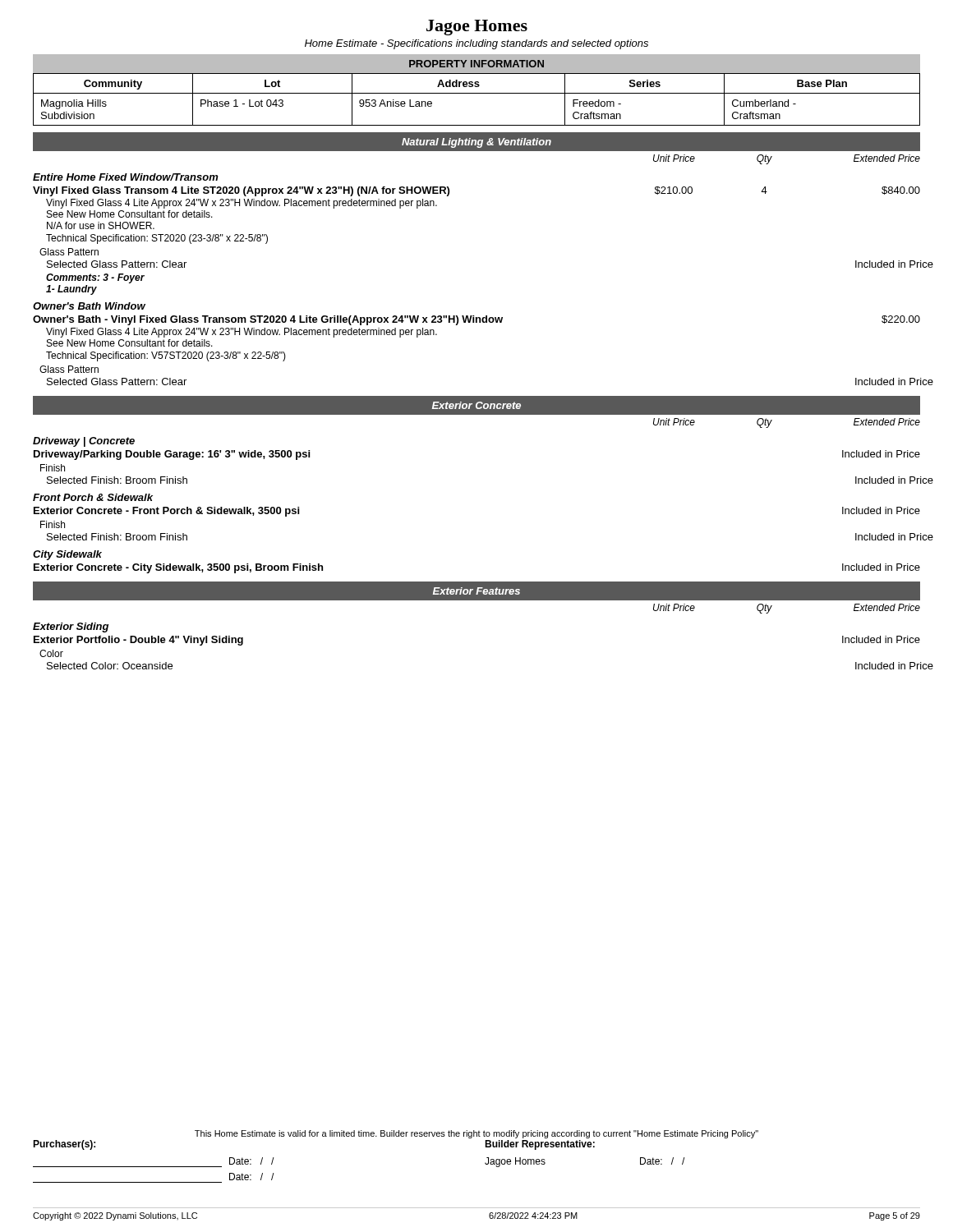
Task: Find the region starting "Comments: 3 - Foyer 1-"
Action: pos(95,283)
